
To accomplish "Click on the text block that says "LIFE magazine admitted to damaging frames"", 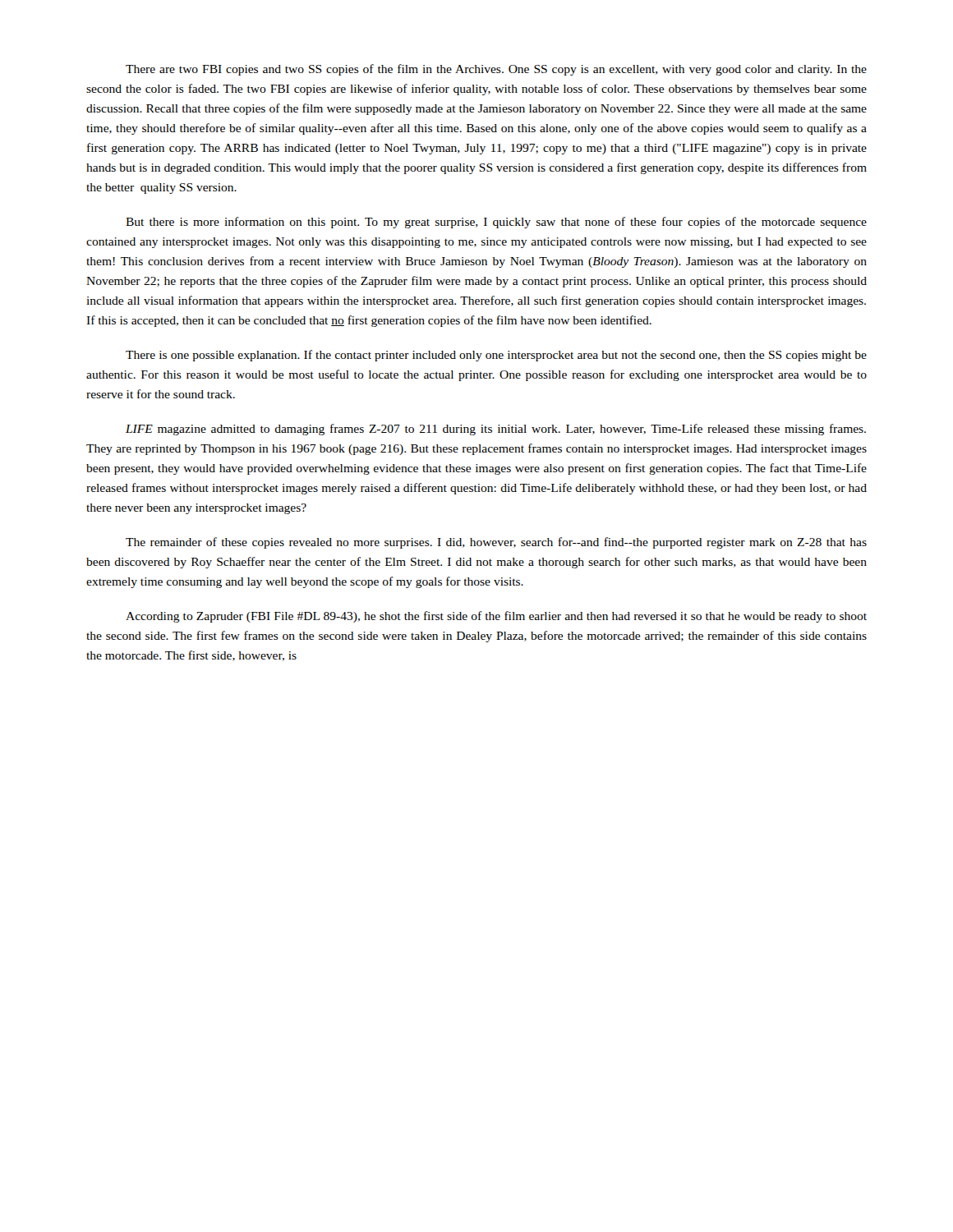I will pos(476,468).
